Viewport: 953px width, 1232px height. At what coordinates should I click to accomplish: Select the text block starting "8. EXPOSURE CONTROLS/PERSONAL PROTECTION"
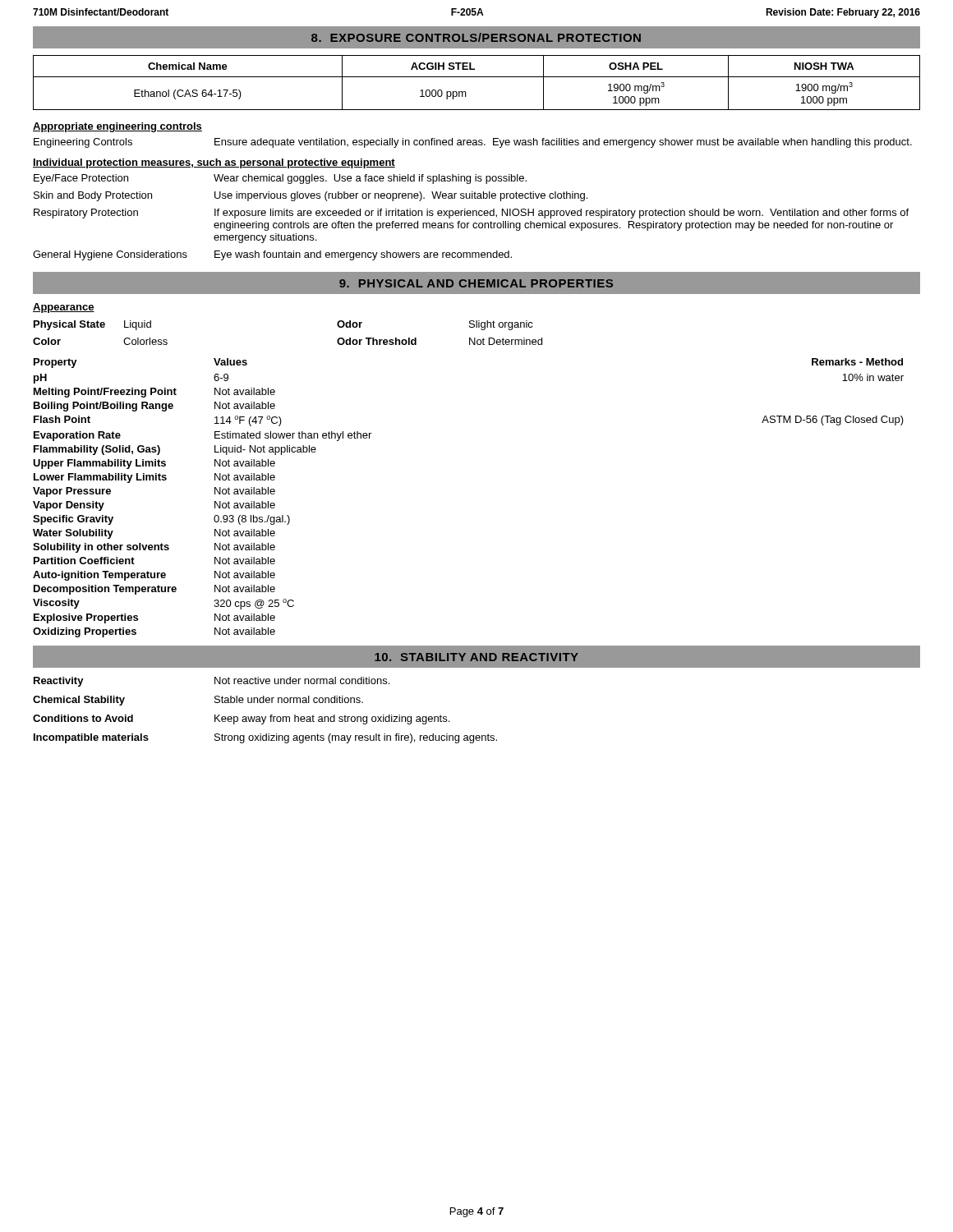[x=476, y=37]
